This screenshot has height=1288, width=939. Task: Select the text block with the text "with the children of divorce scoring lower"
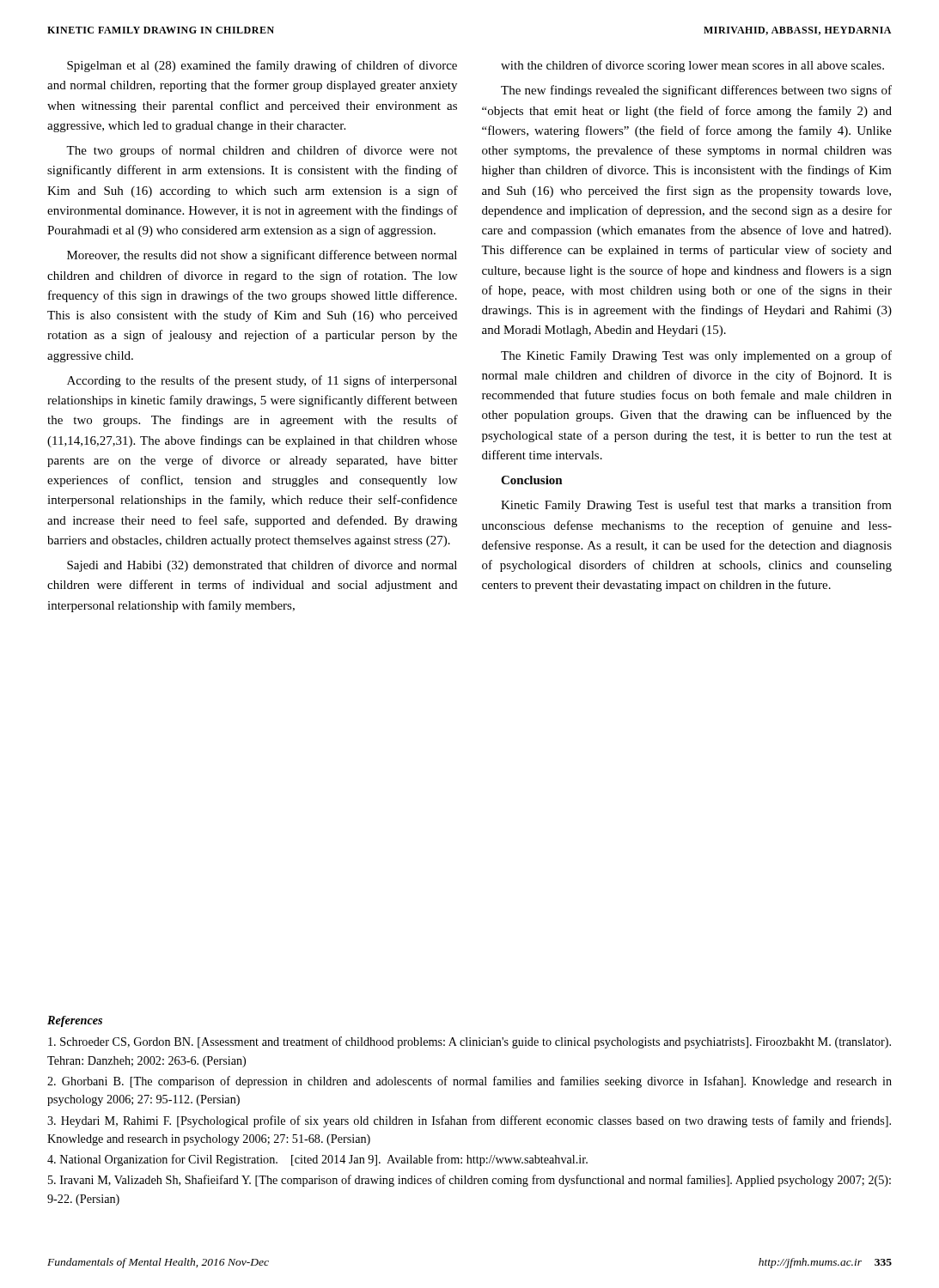click(693, 65)
